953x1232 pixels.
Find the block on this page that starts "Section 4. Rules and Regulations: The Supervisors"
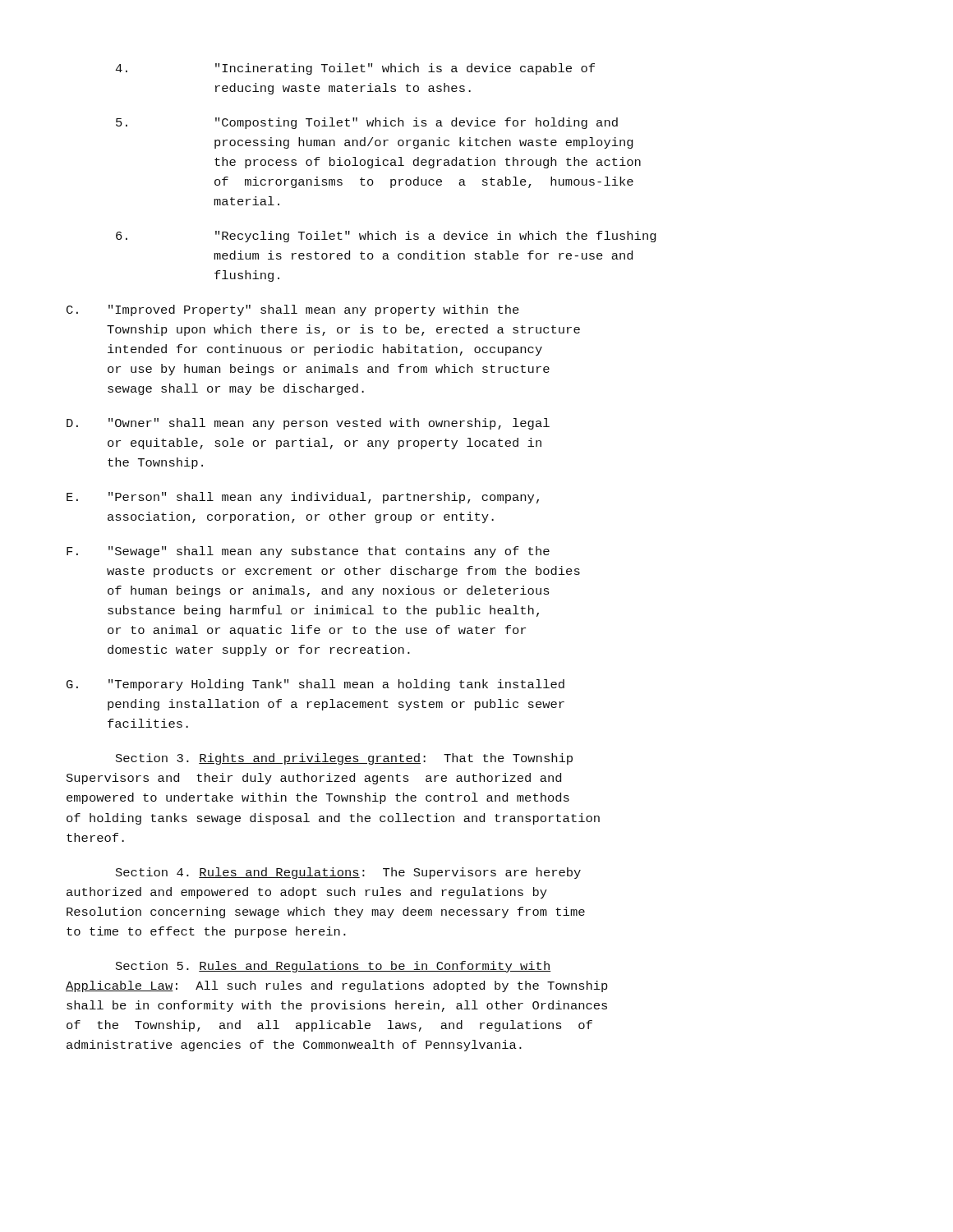326,902
